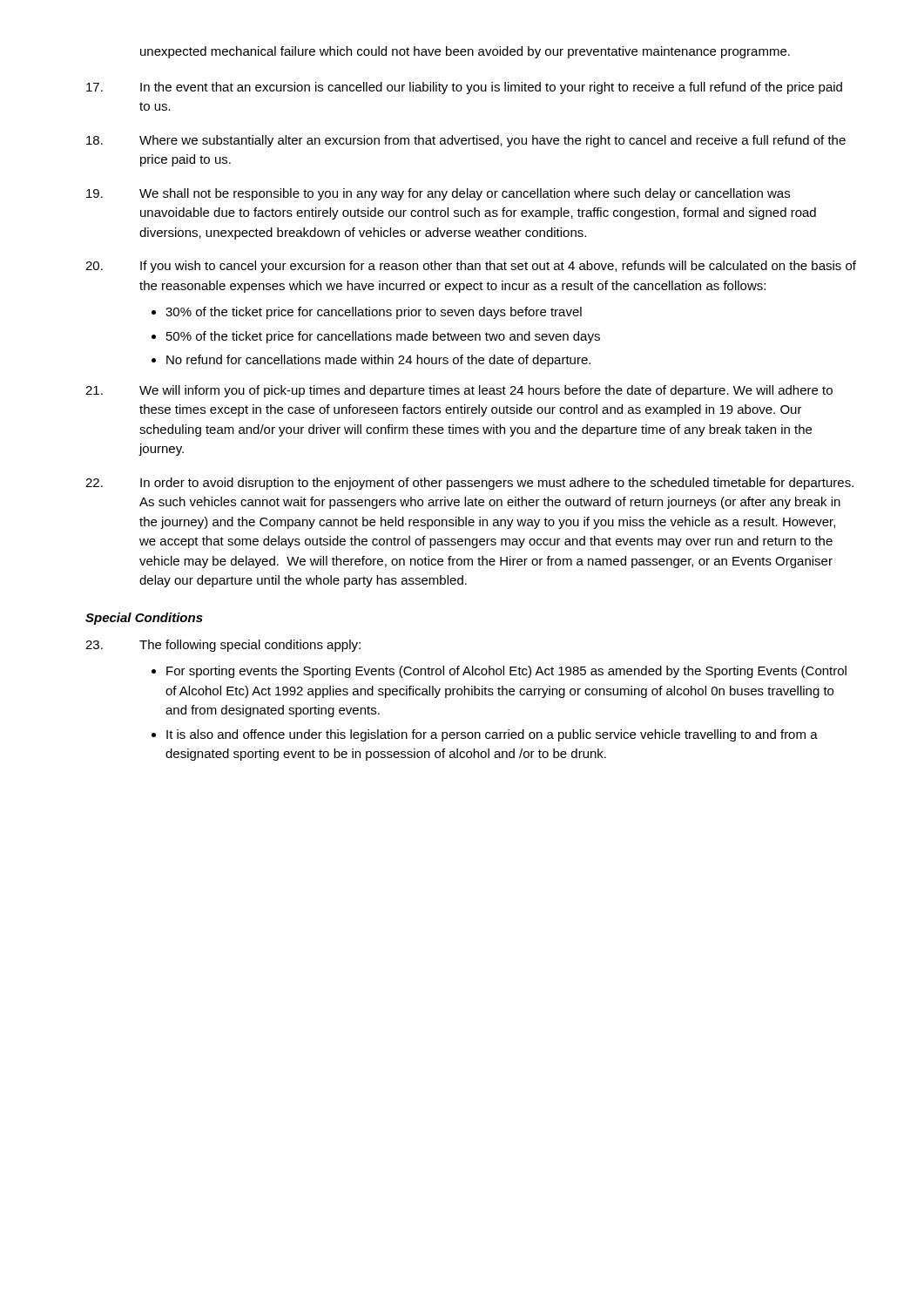Find the region starting "50% of the"
Image resolution: width=924 pixels, height=1307 pixels.
(383, 335)
